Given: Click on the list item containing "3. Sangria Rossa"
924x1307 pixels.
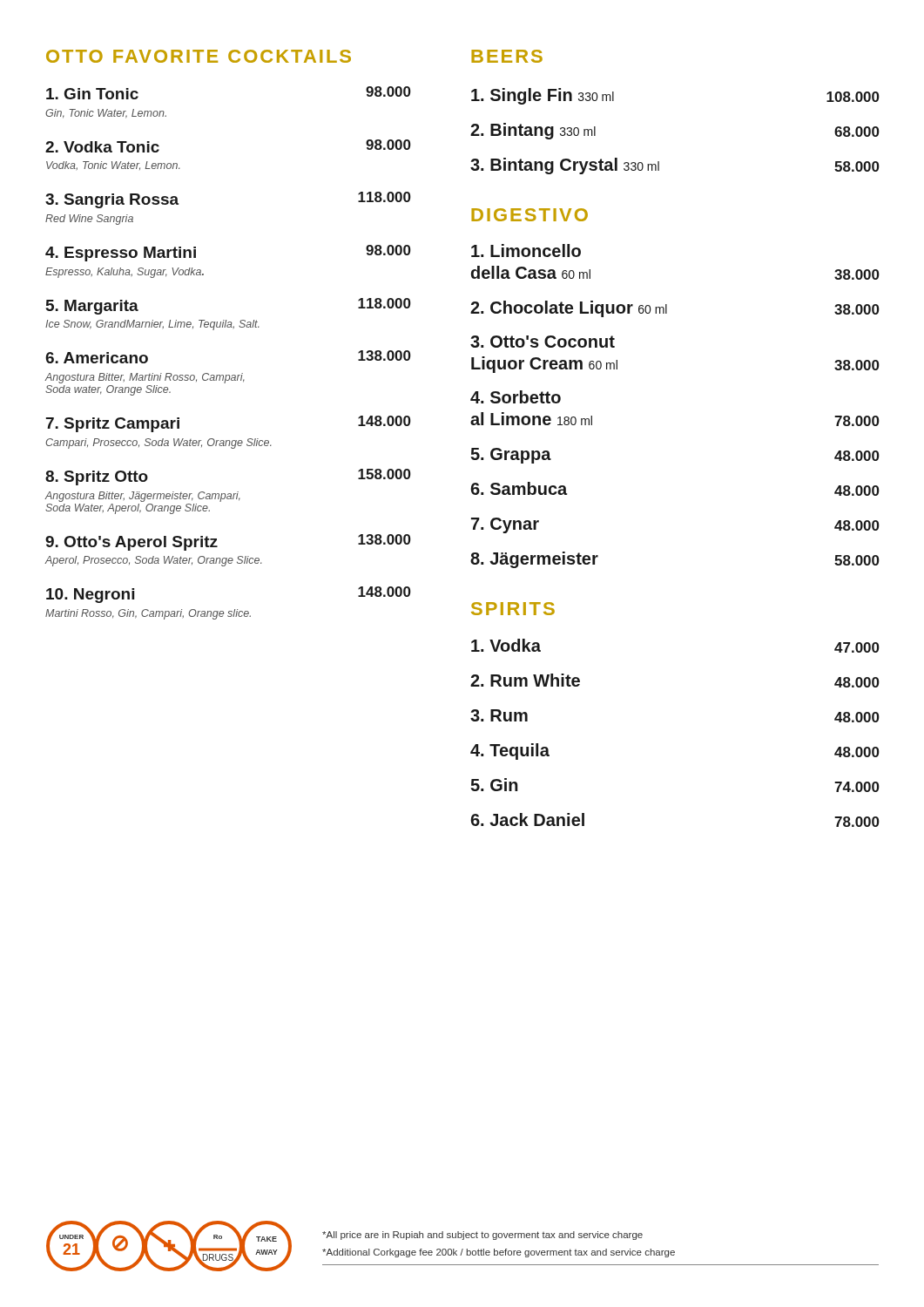Looking at the screenshot, I should point(113,200).
